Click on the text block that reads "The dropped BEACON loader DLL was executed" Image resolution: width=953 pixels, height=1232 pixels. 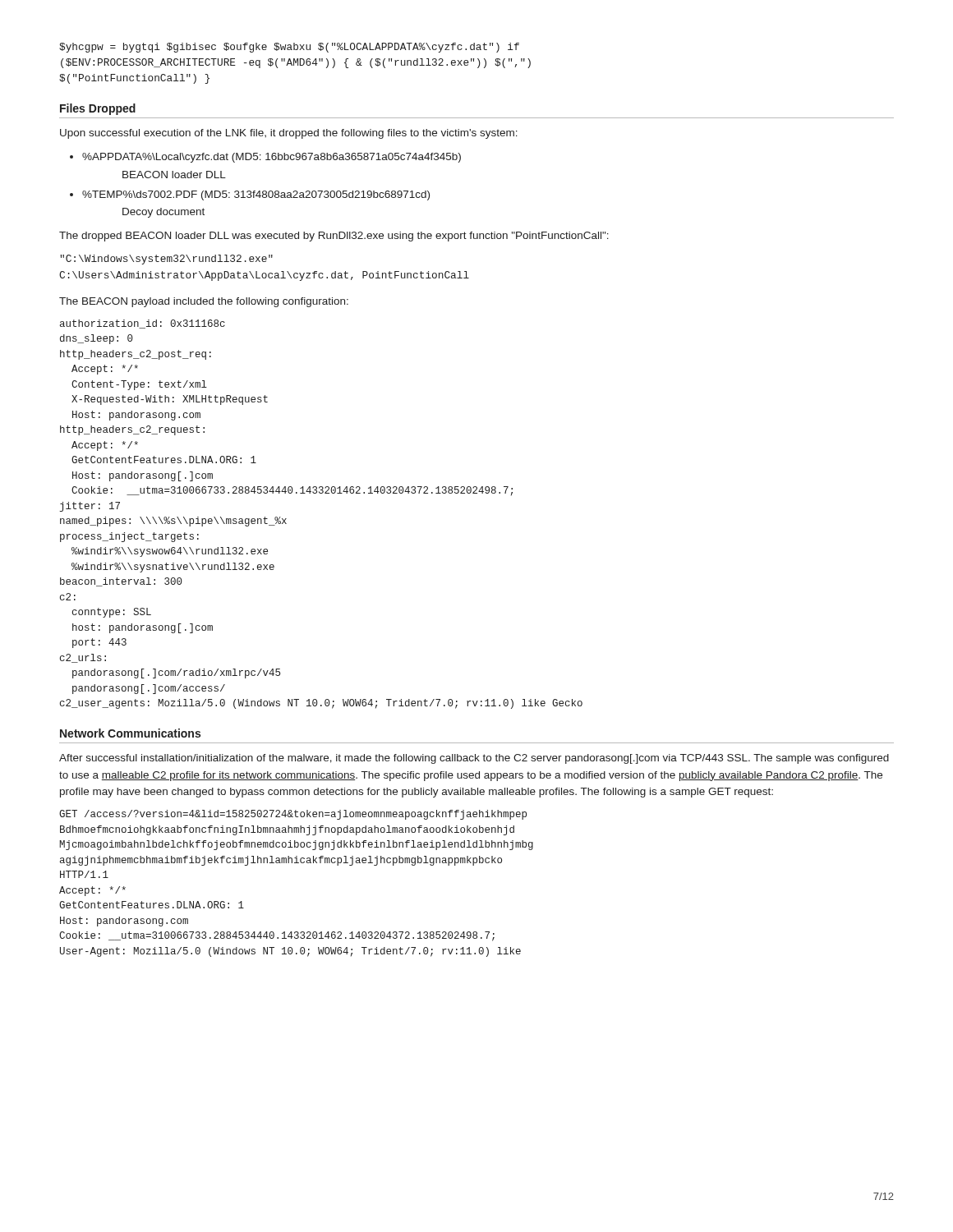pos(334,235)
